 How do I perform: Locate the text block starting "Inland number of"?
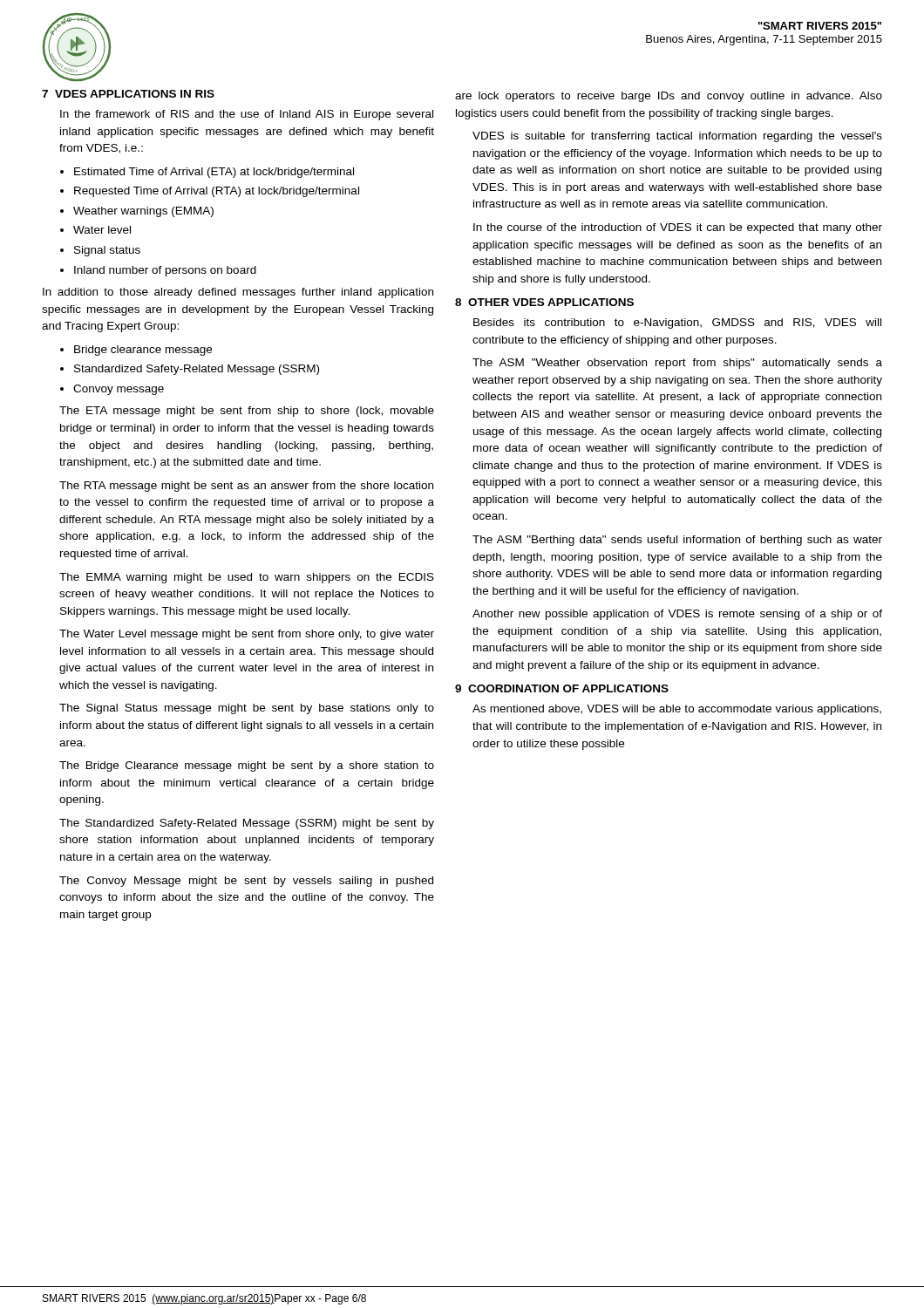point(165,269)
